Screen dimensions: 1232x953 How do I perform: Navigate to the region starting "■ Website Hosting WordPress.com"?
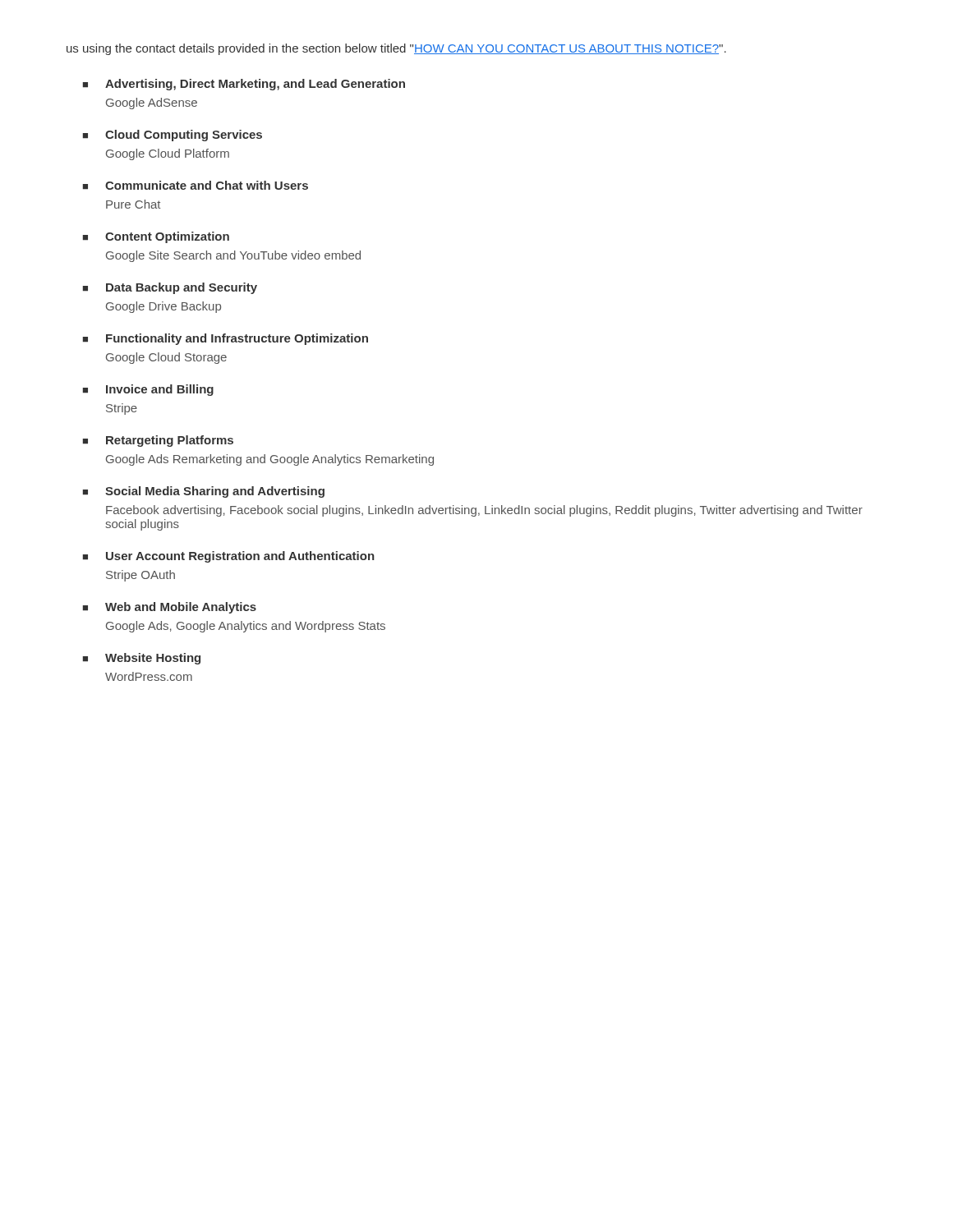(x=142, y=659)
